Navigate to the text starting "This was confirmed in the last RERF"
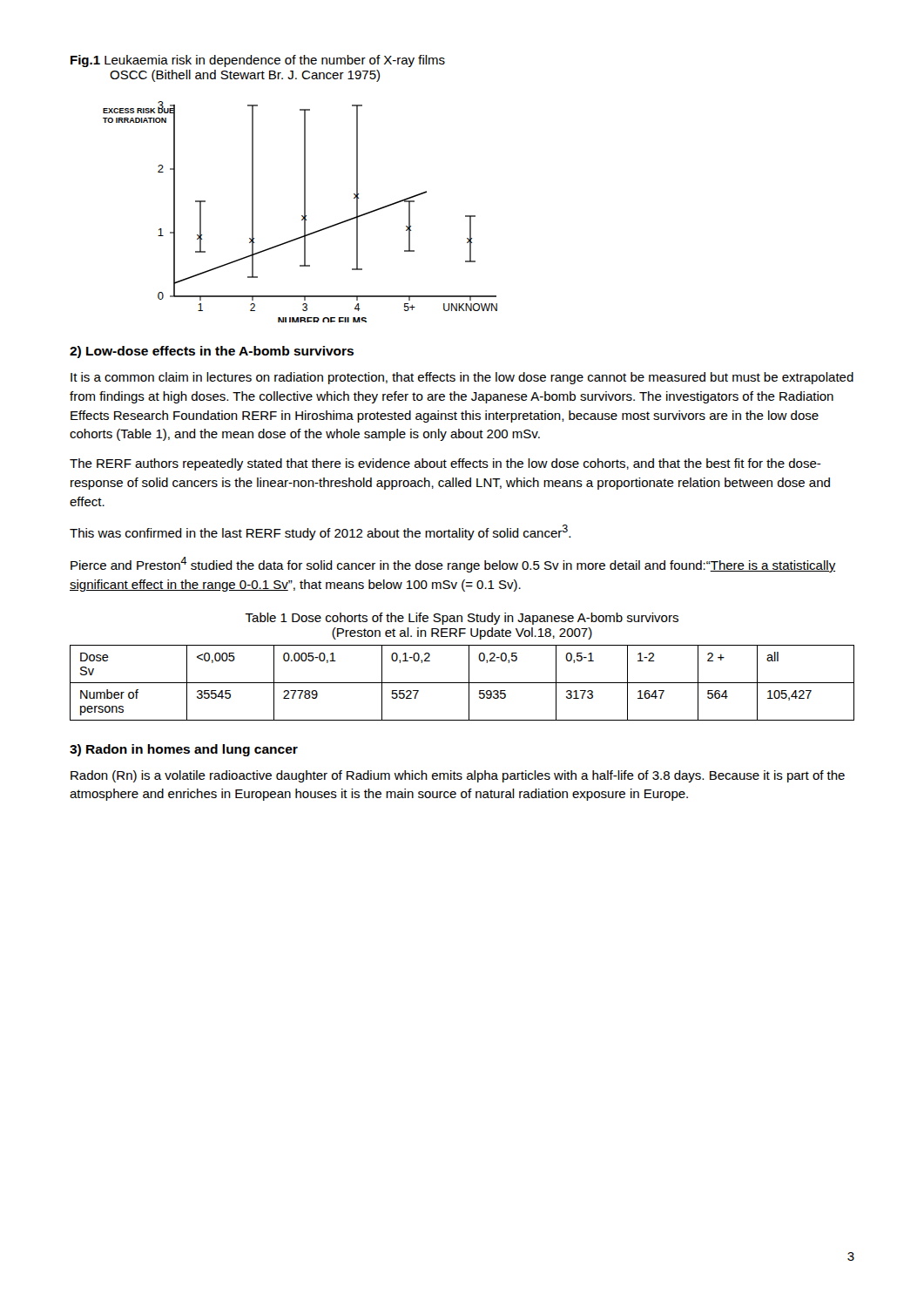Viewport: 924px width, 1307px height. click(x=462, y=532)
